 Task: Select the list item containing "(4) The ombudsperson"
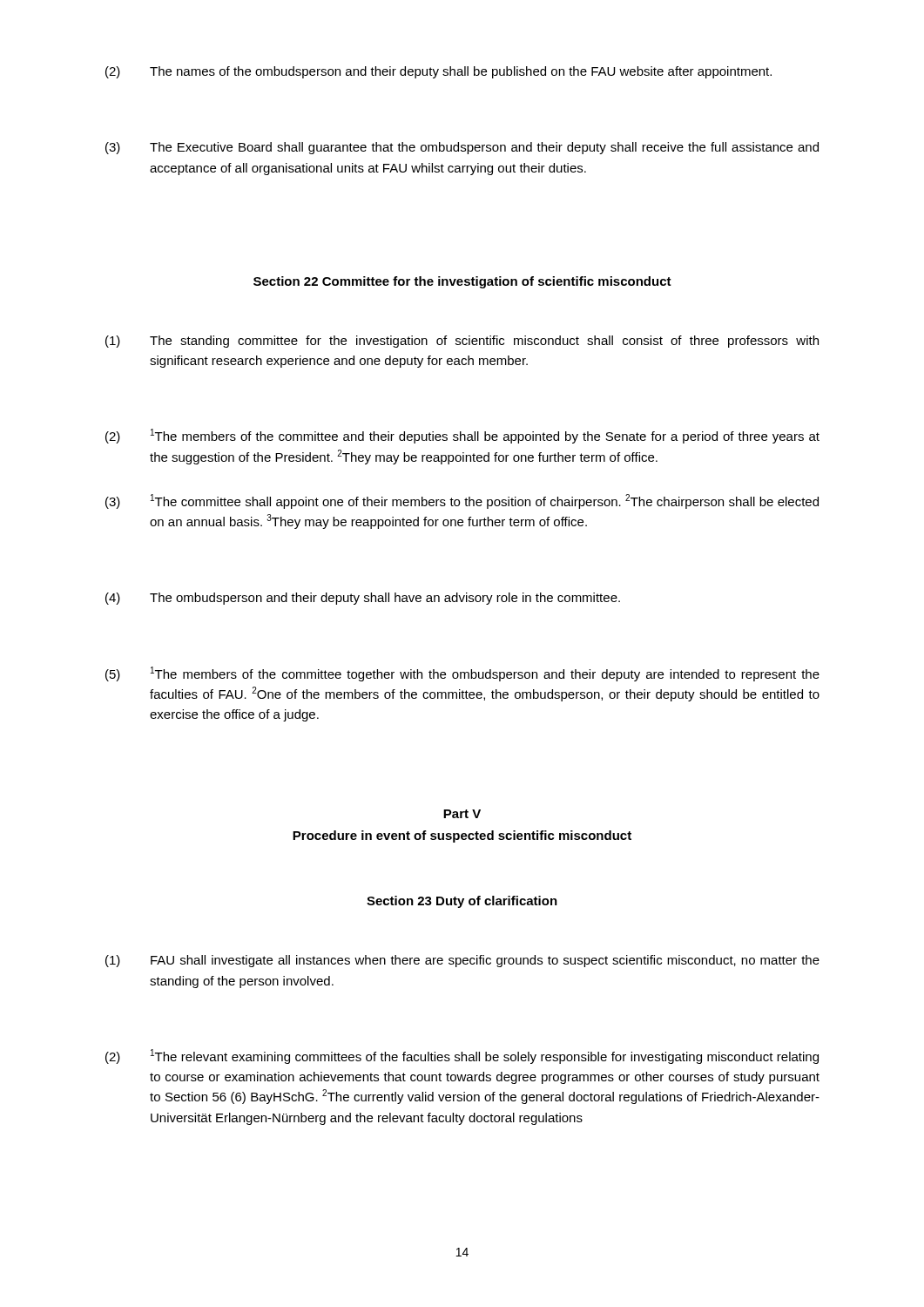pyautogui.click(x=462, y=598)
